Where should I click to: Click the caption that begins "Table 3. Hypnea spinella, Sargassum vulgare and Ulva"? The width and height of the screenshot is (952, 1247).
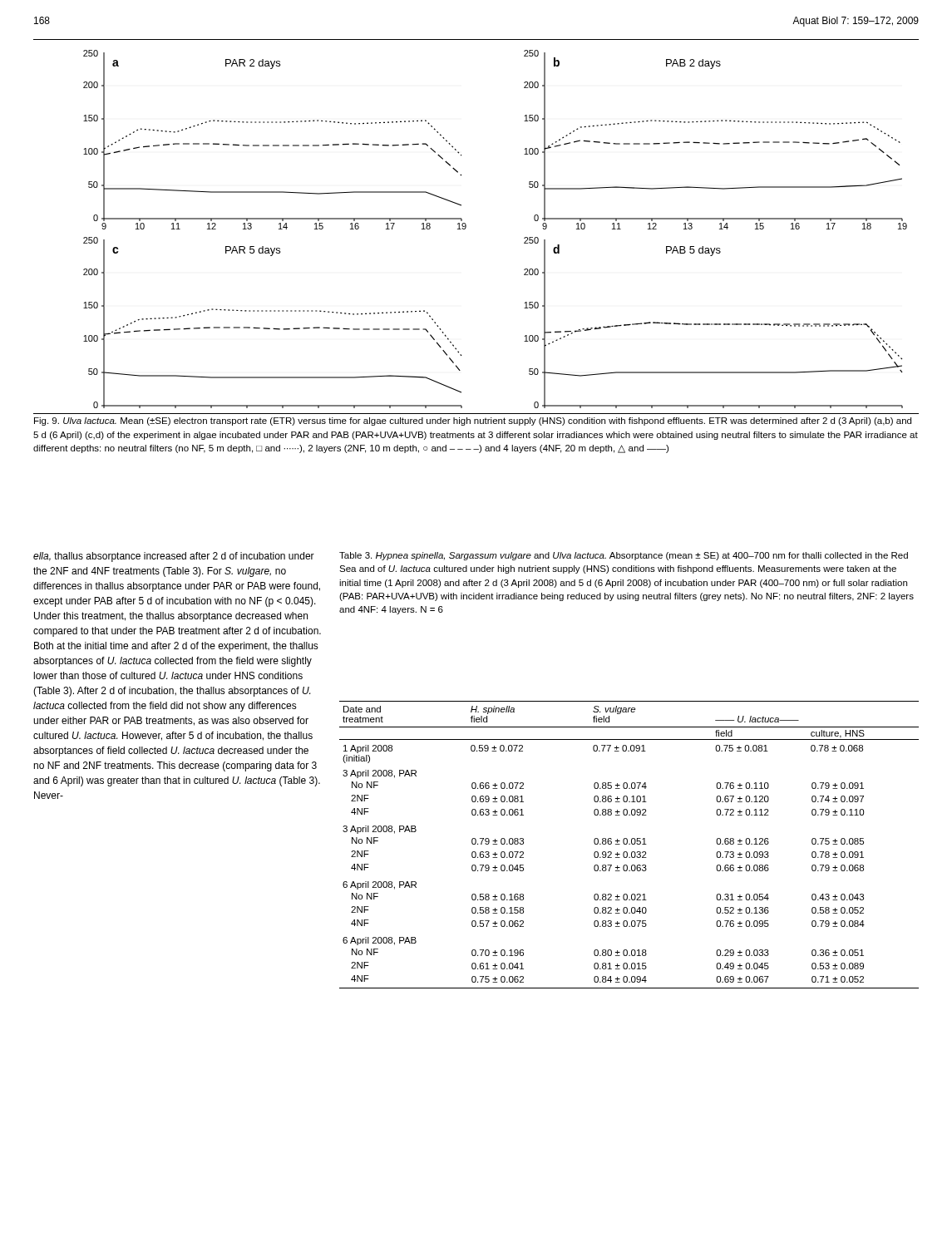point(626,582)
